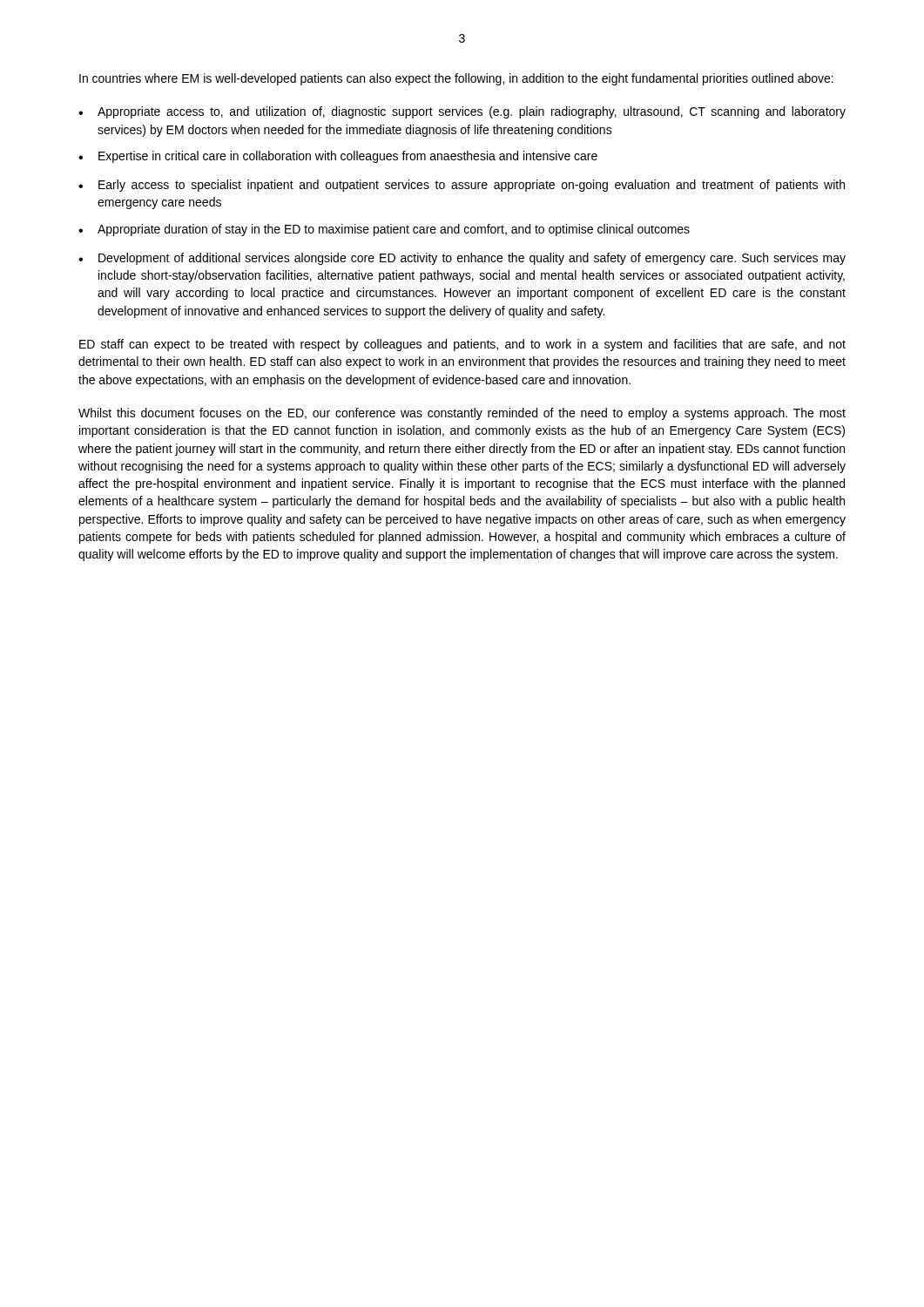Viewport: 924px width, 1307px height.
Task: Navigate to the text block starting "• Expertise in critical care in"
Action: click(x=462, y=157)
